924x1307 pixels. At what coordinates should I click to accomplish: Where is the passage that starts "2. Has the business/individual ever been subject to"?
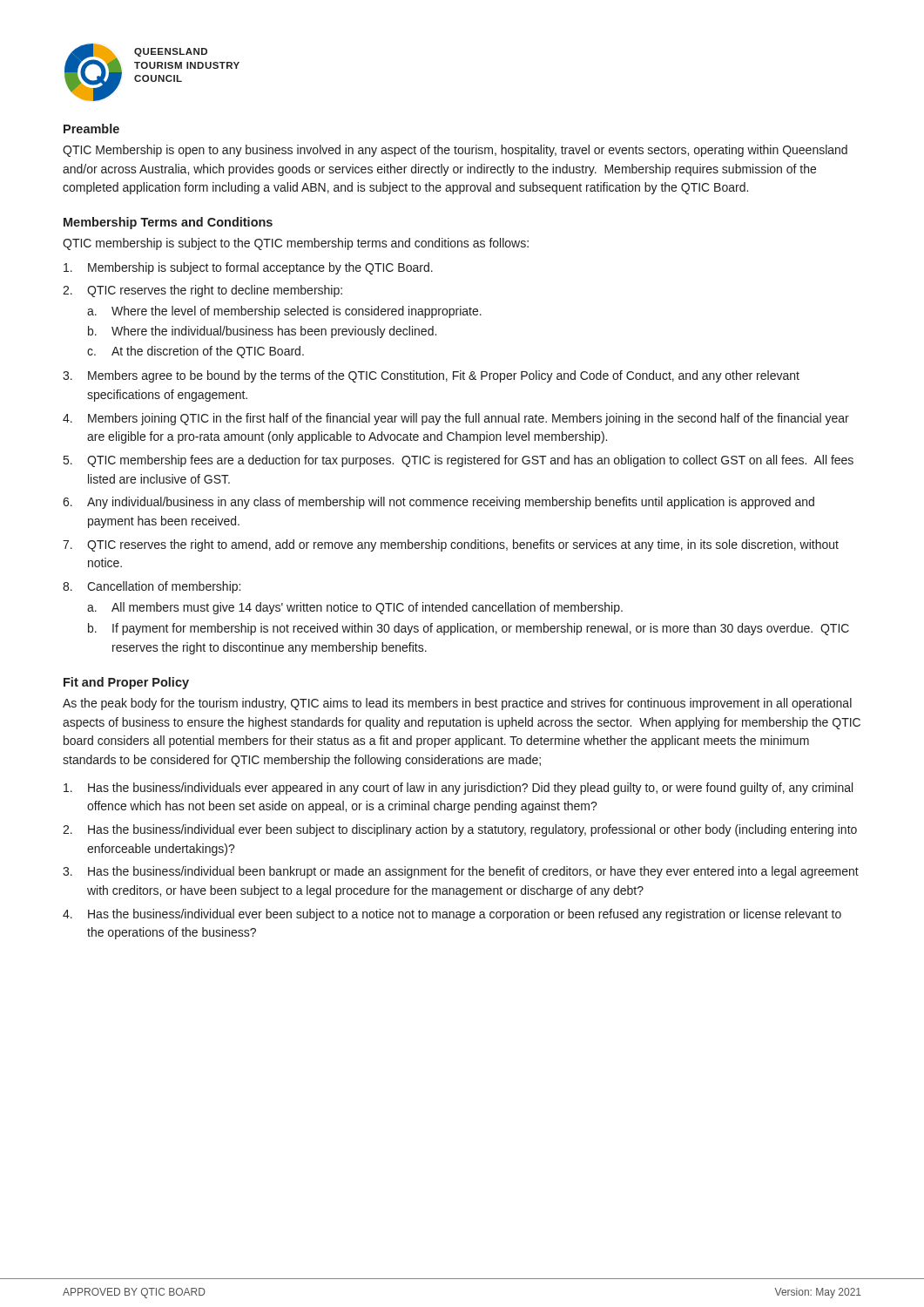click(x=462, y=840)
